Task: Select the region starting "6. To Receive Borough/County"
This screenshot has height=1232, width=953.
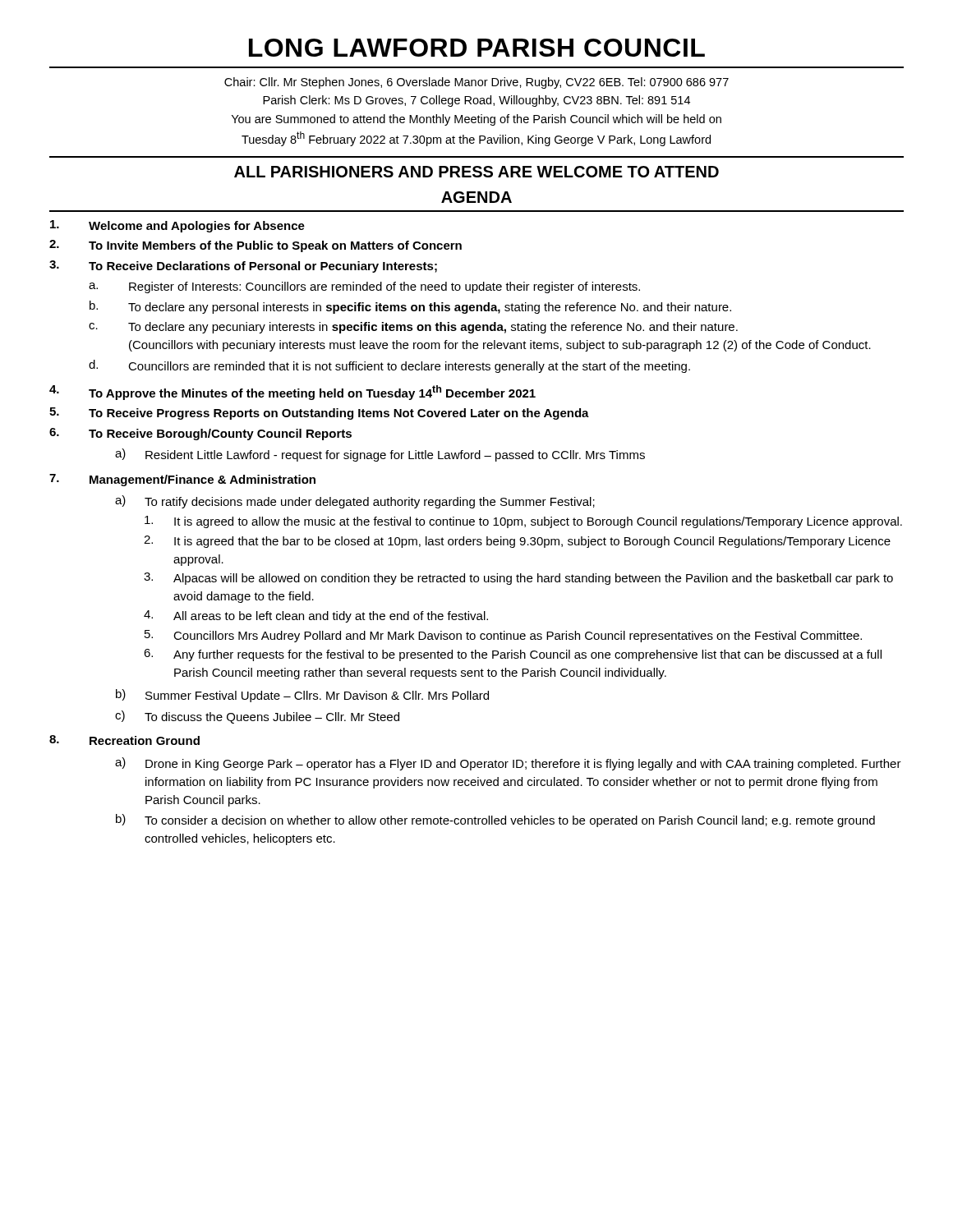Action: (200, 434)
